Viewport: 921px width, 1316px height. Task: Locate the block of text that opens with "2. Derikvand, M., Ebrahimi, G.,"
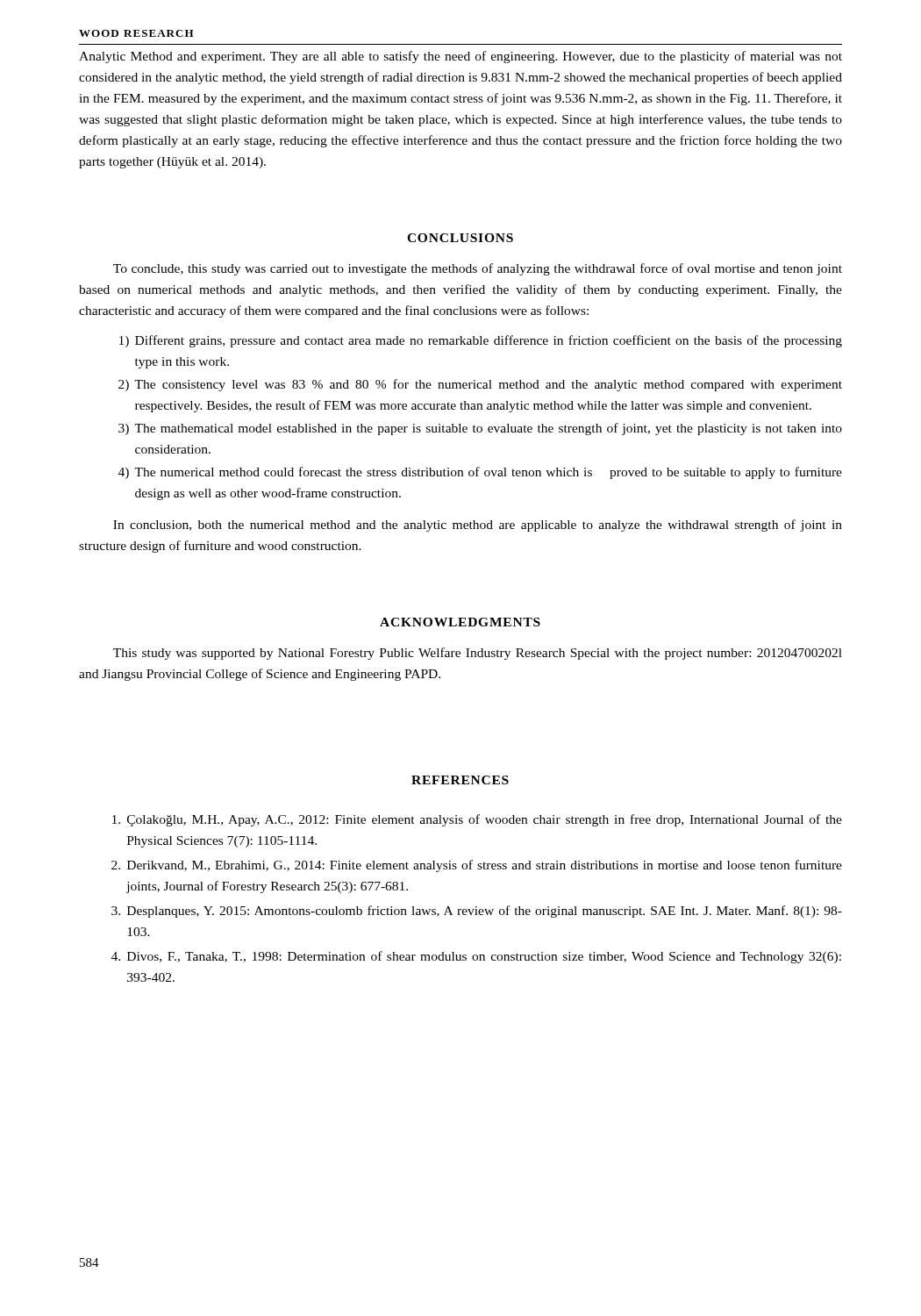coord(471,876)
